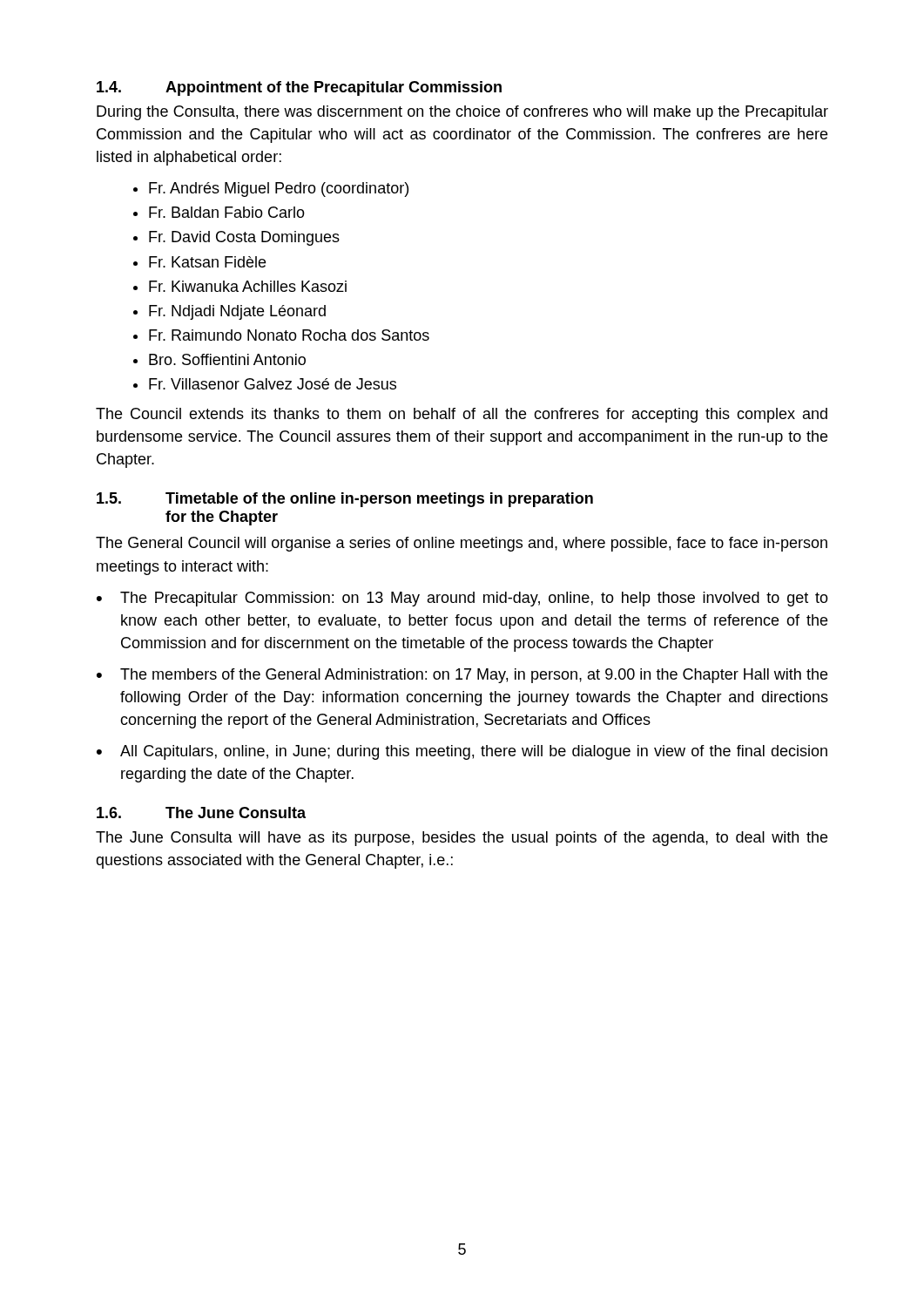Find the text block starting "1.5. Timetable of the online in-person meetings"

point(462,508)
